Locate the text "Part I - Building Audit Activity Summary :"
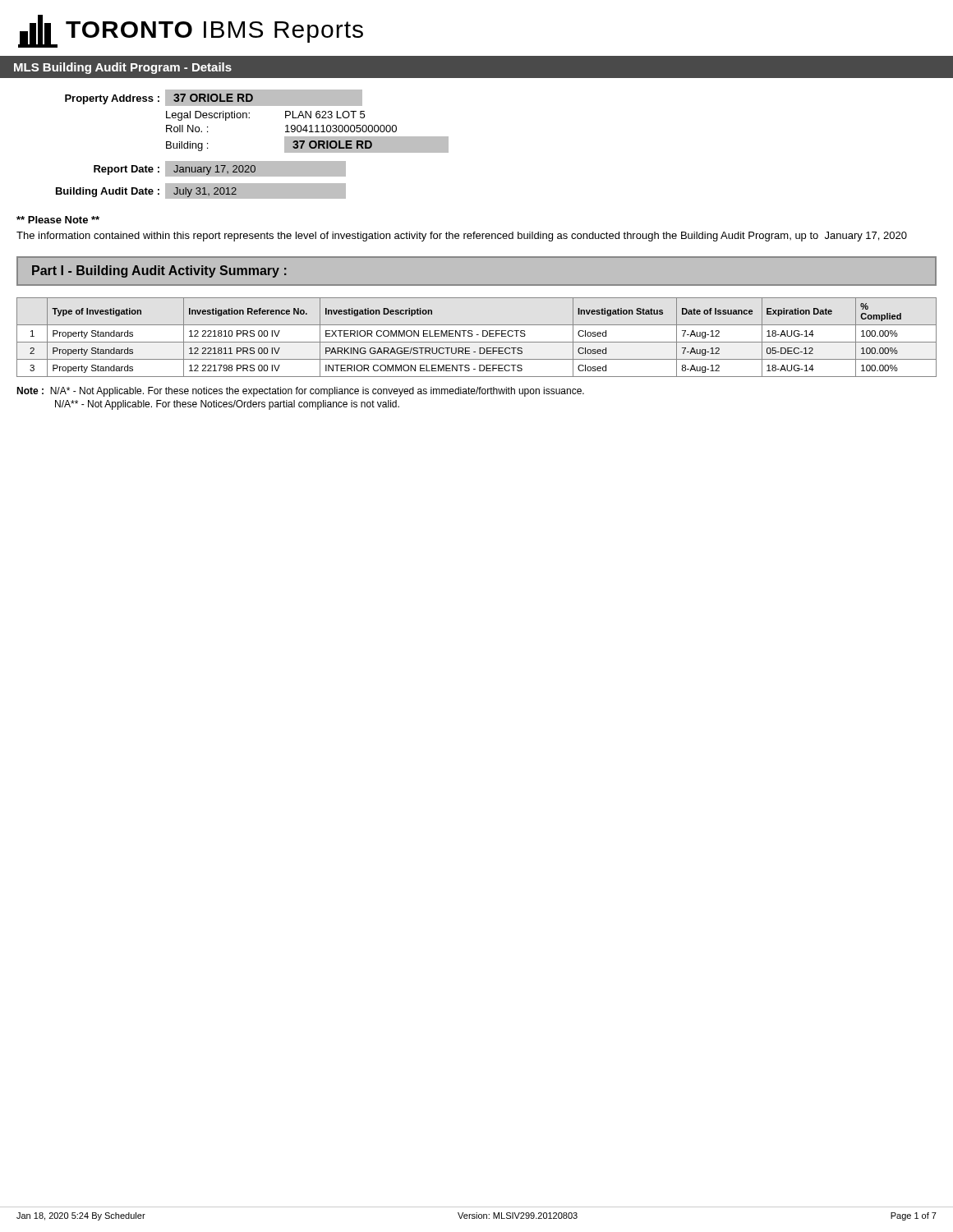The width and height of the screenshot is (953, 1232). tap(159, 271)
